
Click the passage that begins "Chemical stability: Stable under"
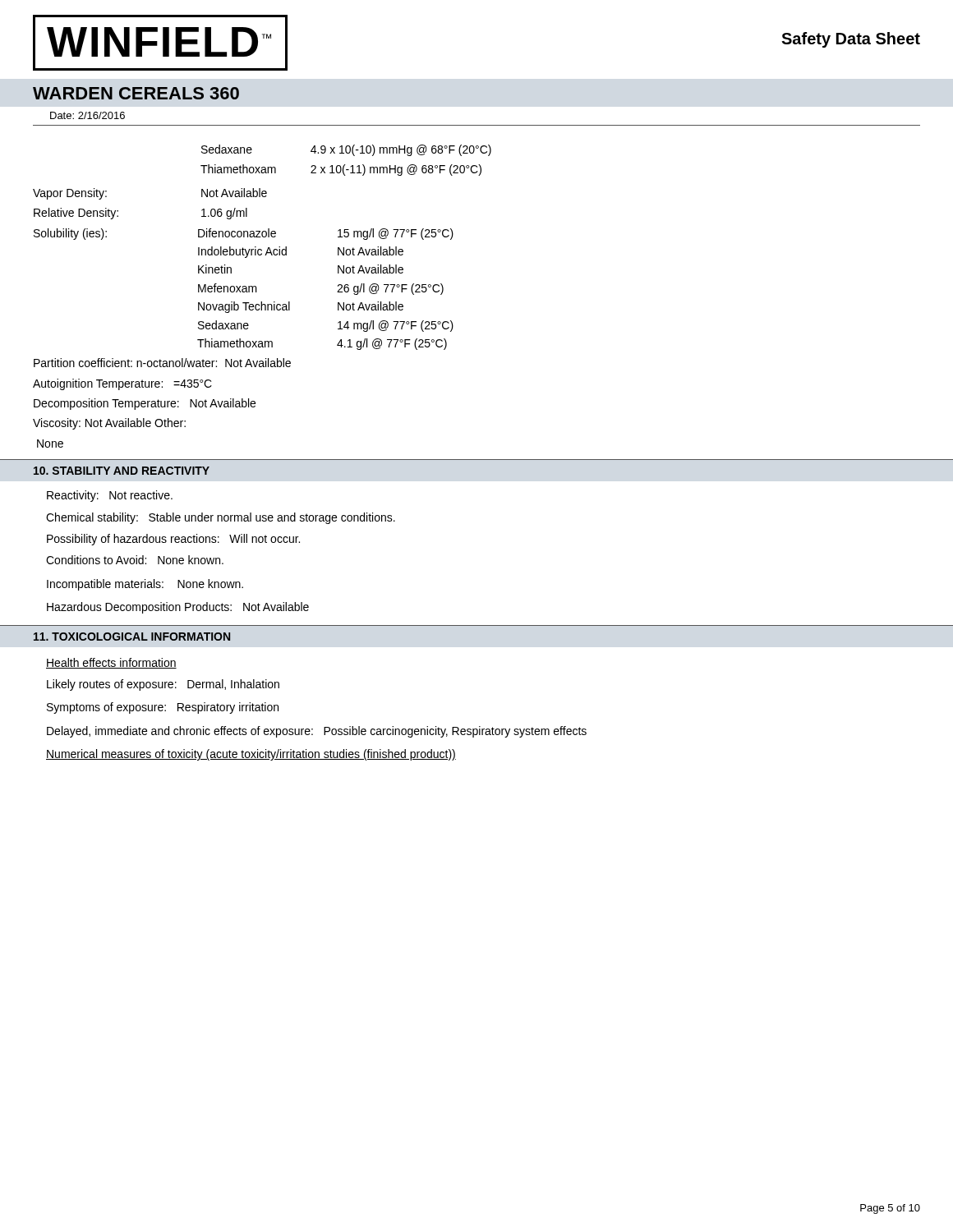click(221, 517)
